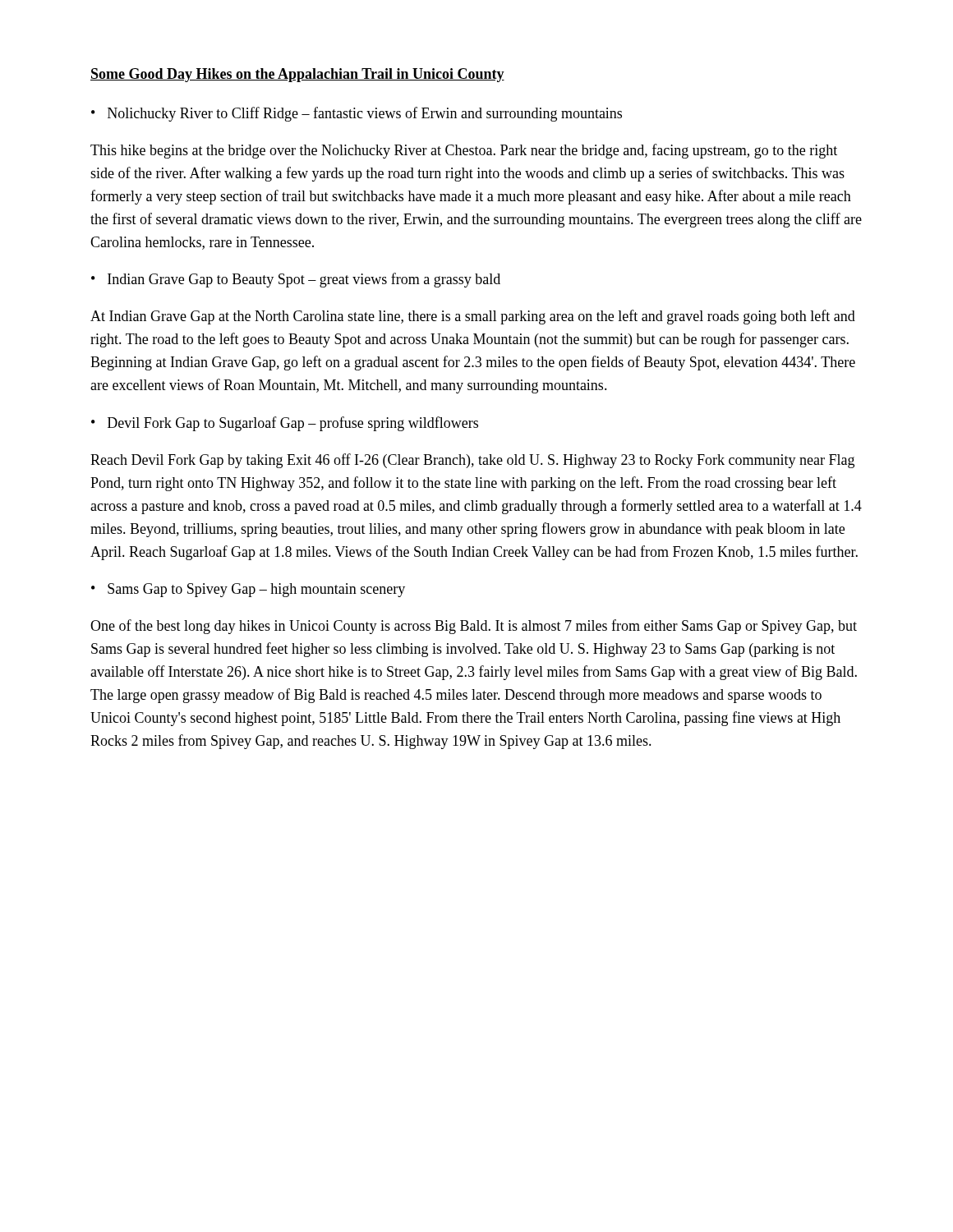The image size is (953, 1232).
Task: Find the passage starting "This hike begins at the bridge"
Action: [x=476, y=196]
